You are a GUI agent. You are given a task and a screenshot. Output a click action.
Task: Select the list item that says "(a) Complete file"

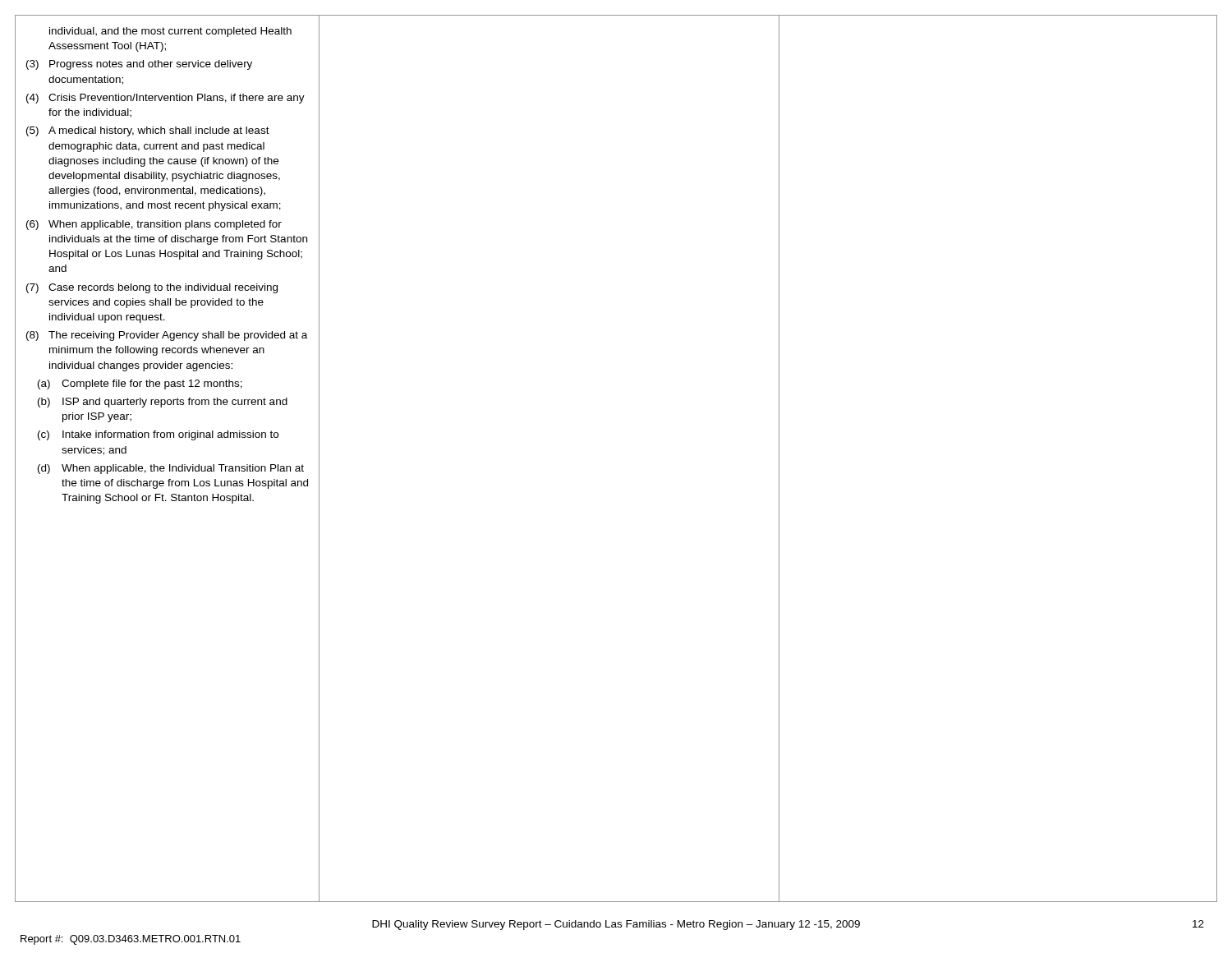click(168, 384)
